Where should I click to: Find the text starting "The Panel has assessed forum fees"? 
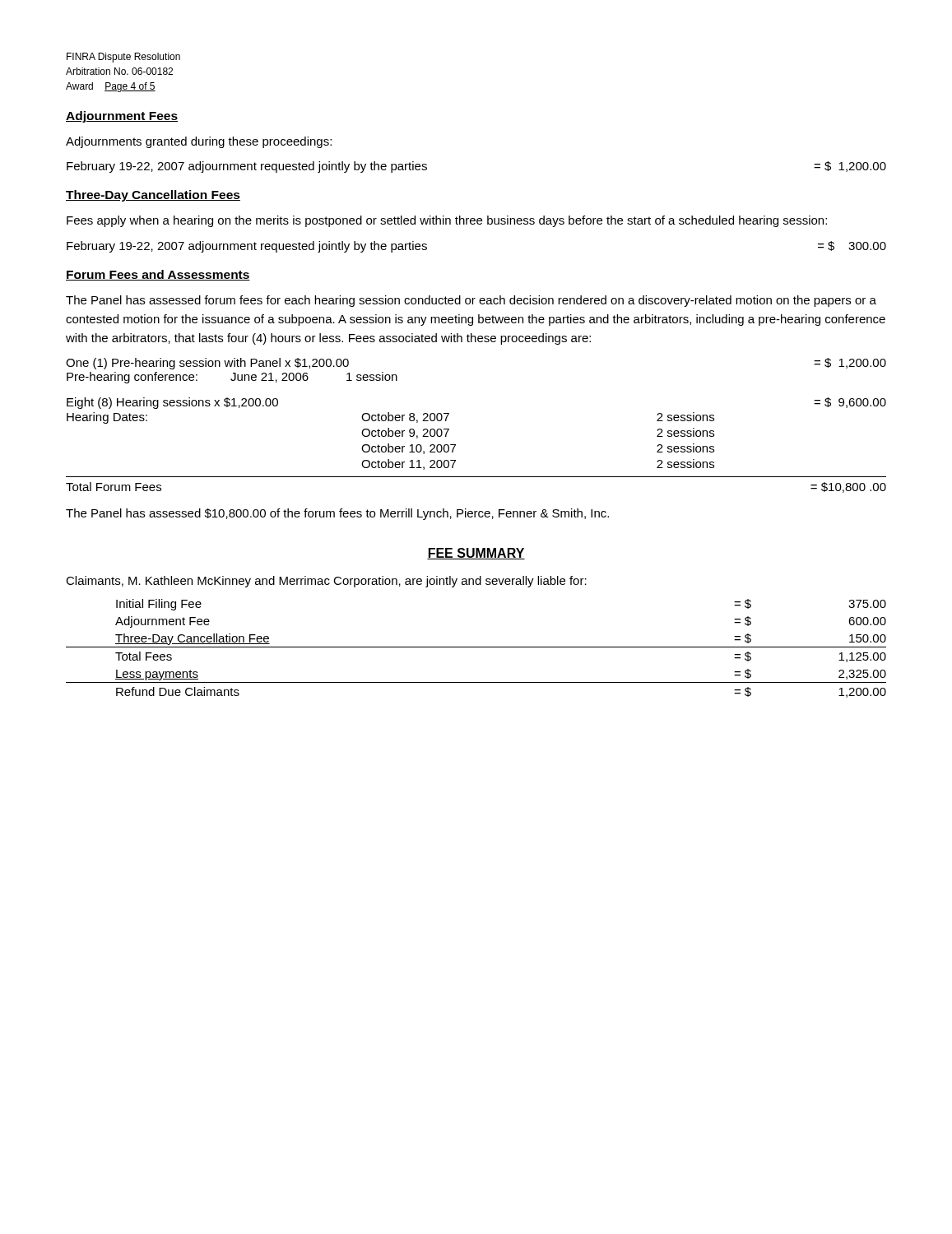(x=476, y=319)
